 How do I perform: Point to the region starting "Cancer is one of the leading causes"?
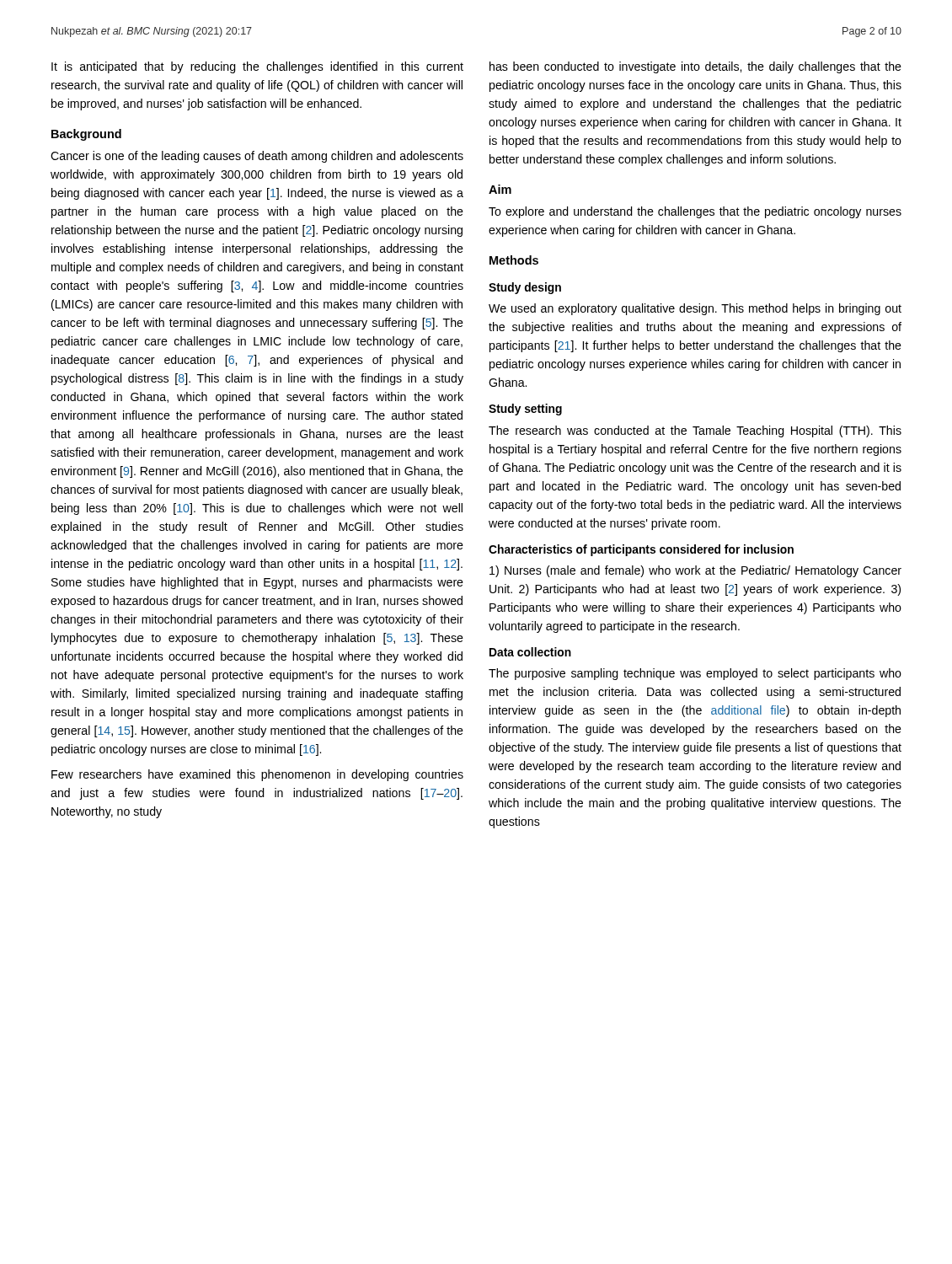(257, 484)
